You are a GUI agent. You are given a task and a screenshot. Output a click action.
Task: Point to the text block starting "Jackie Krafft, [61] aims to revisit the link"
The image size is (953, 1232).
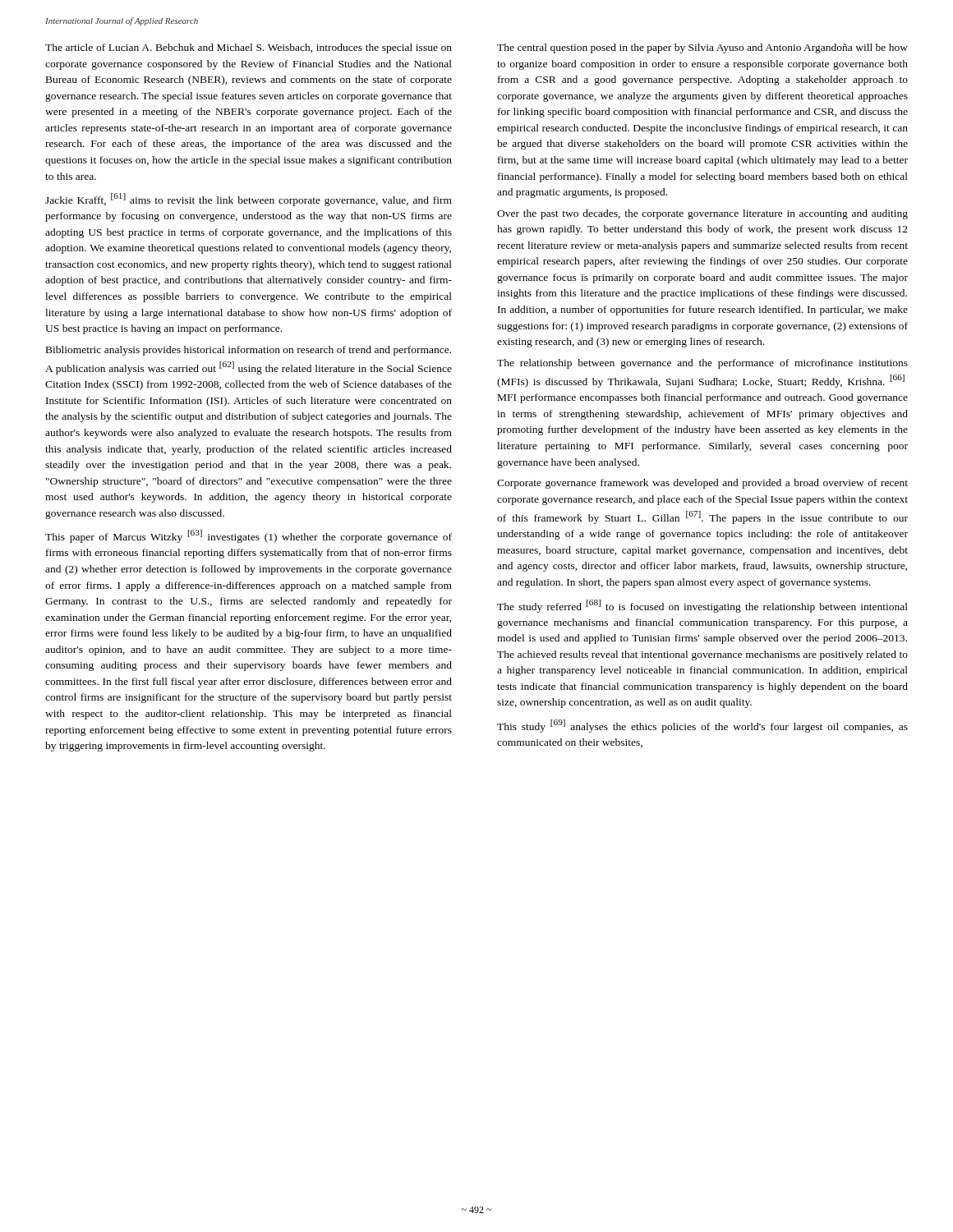[248, 263]
